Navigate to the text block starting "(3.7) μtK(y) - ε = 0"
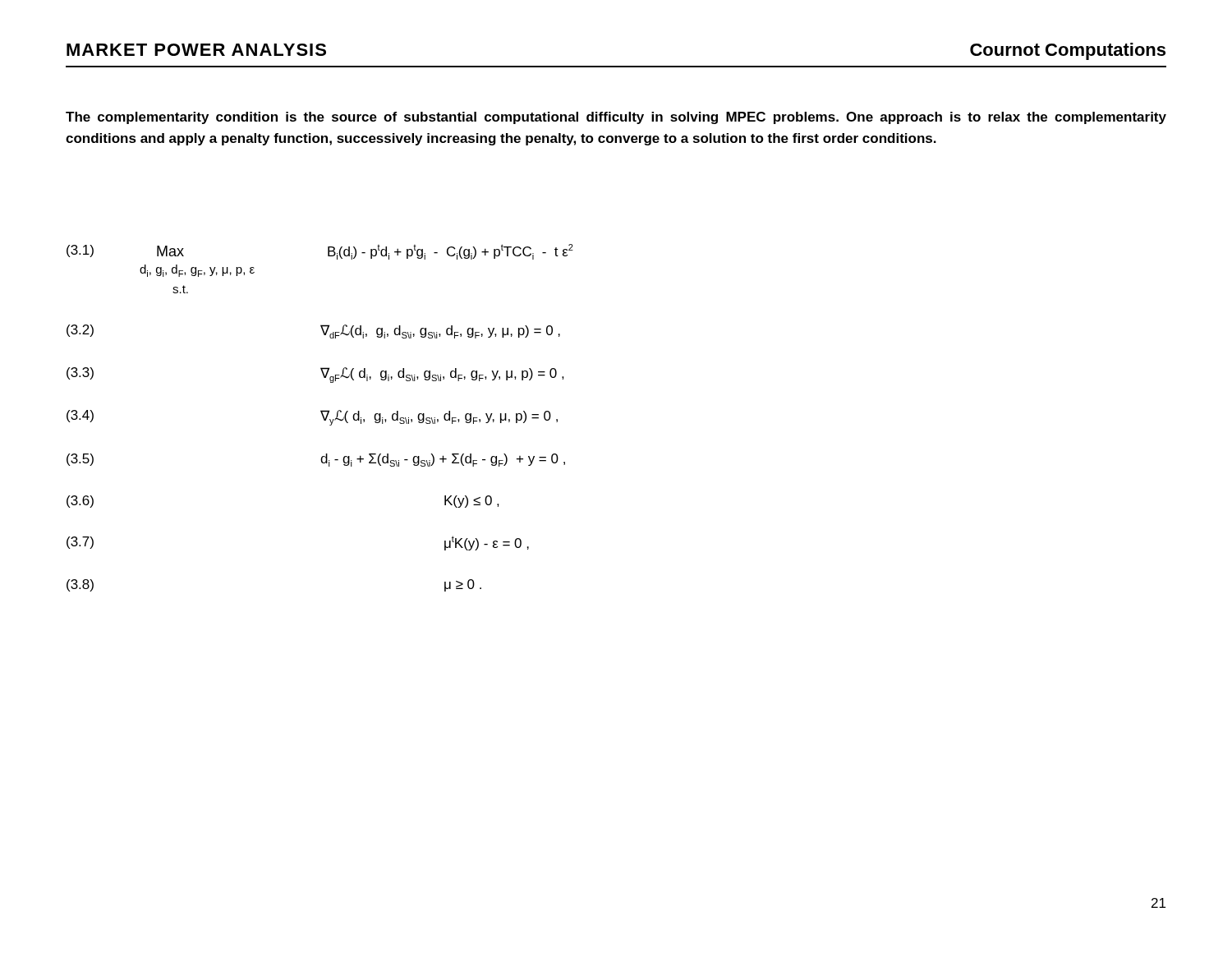The image size is (1232, 953). click(x=74, y=542)
